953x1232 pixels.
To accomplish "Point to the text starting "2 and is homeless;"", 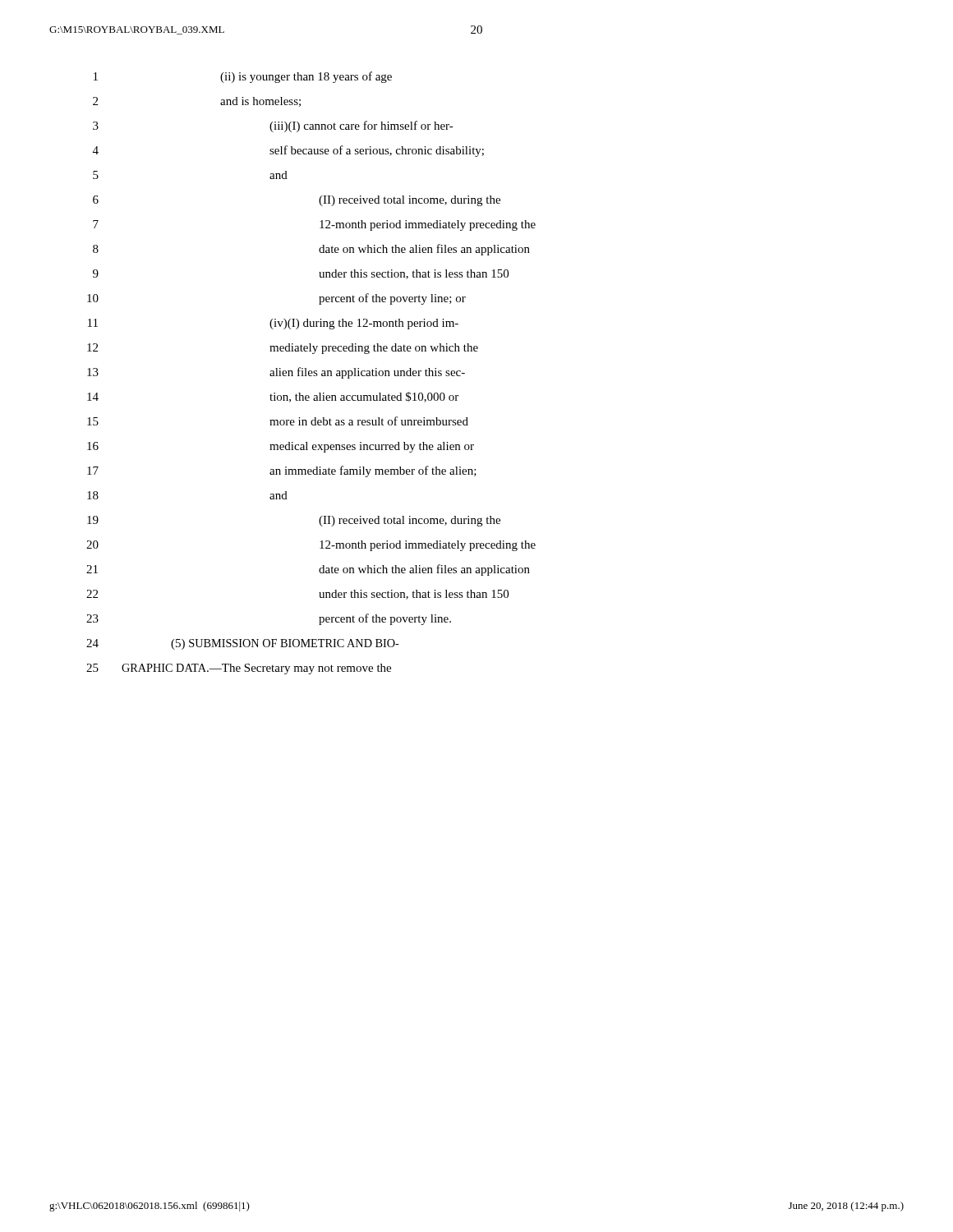I will [x=96, y=101].
